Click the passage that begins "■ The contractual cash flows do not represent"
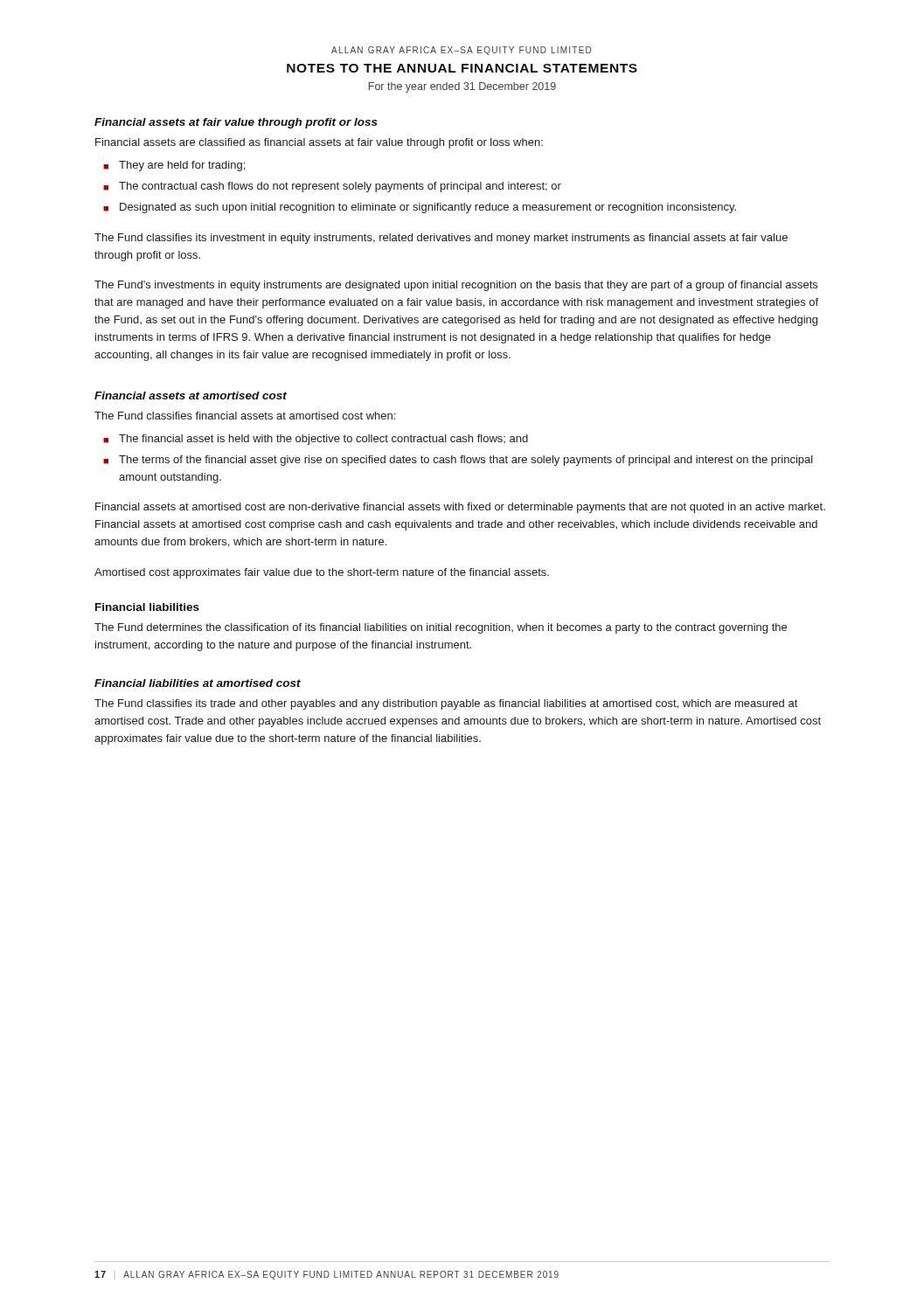The width and height of the screenshot is (924, 1311). coord(466,186)
